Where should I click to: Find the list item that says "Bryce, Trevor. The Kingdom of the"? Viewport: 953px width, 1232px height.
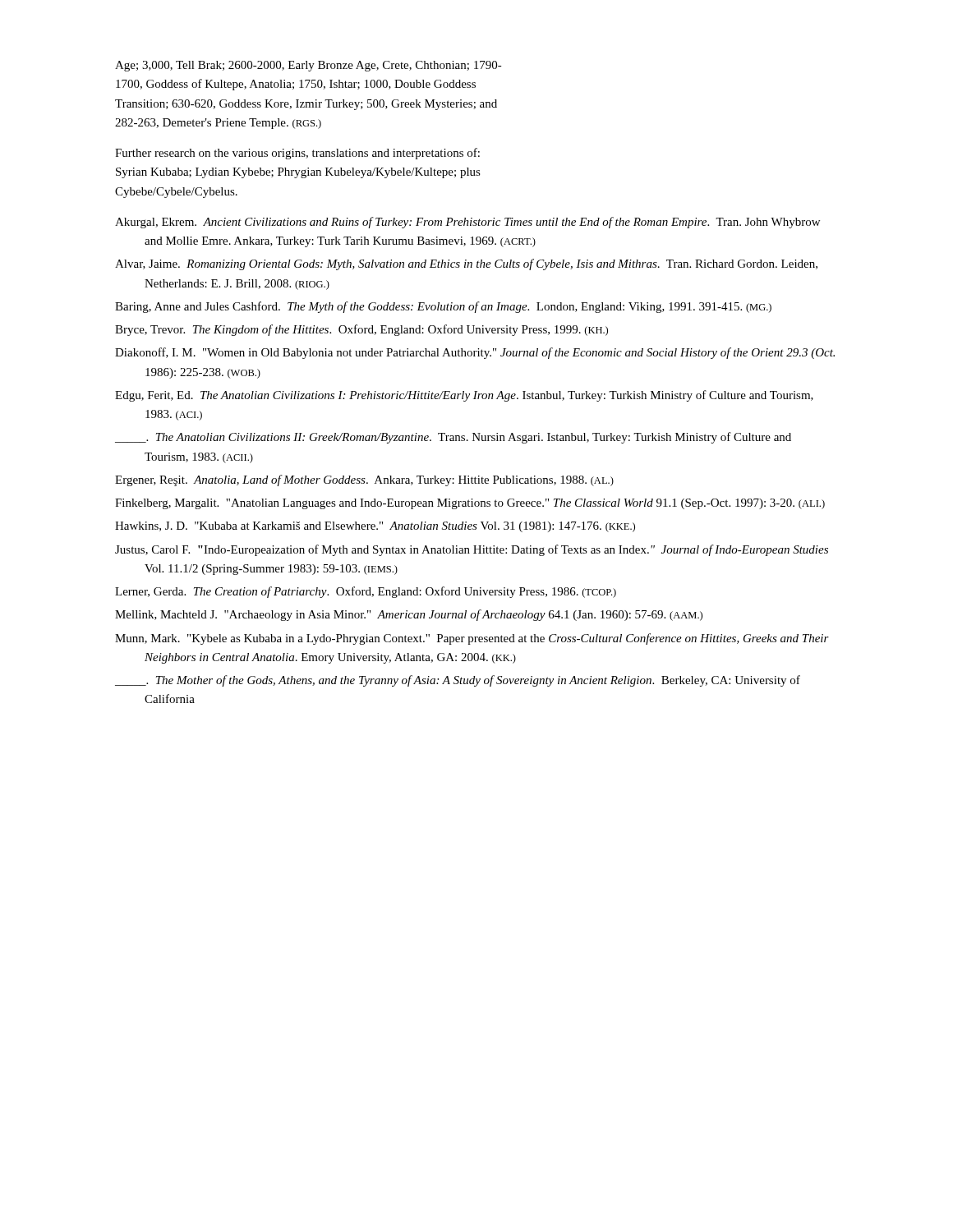pyautogui.click(x=362, y=329)
